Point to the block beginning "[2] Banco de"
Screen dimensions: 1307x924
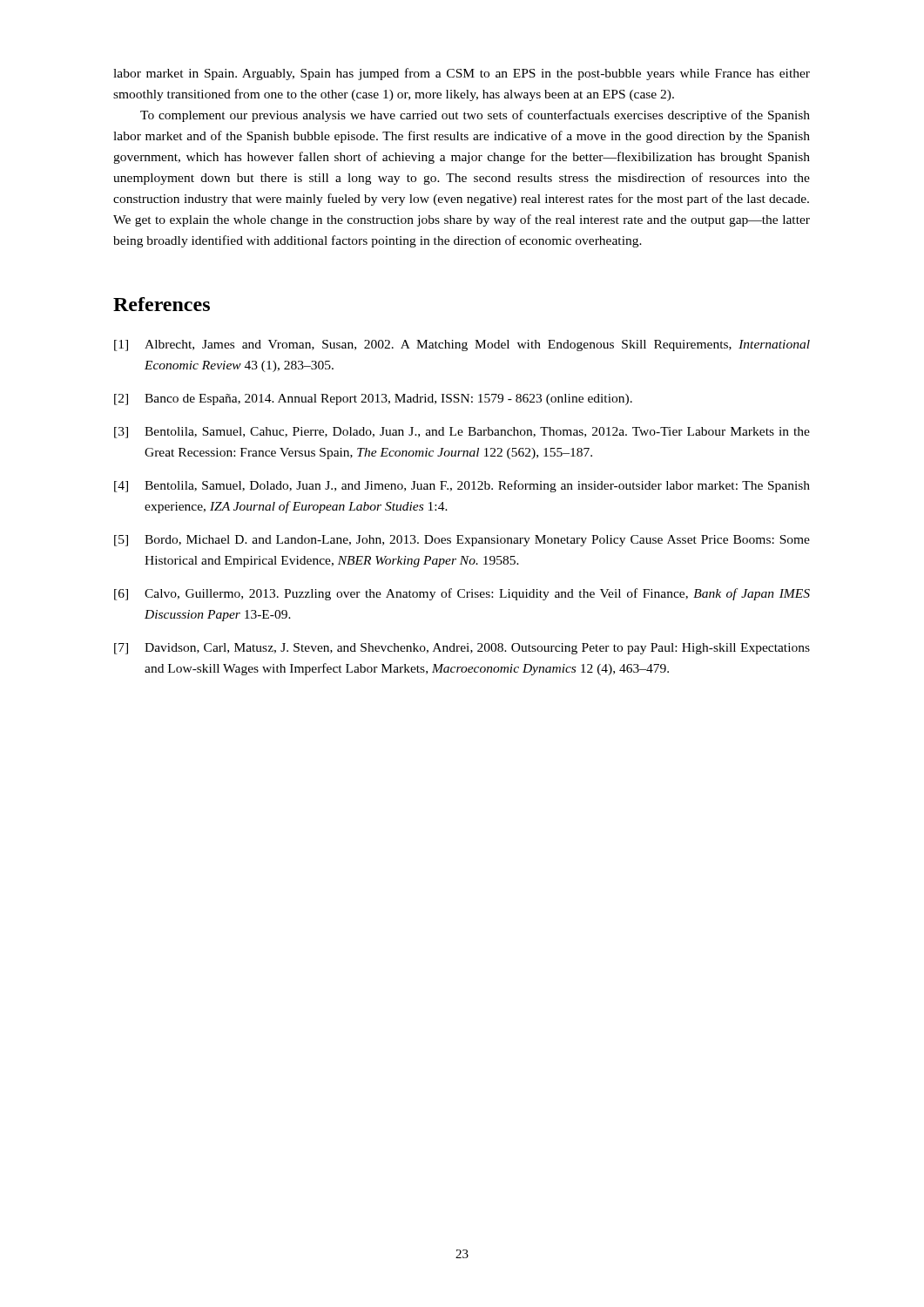[462, 398]
